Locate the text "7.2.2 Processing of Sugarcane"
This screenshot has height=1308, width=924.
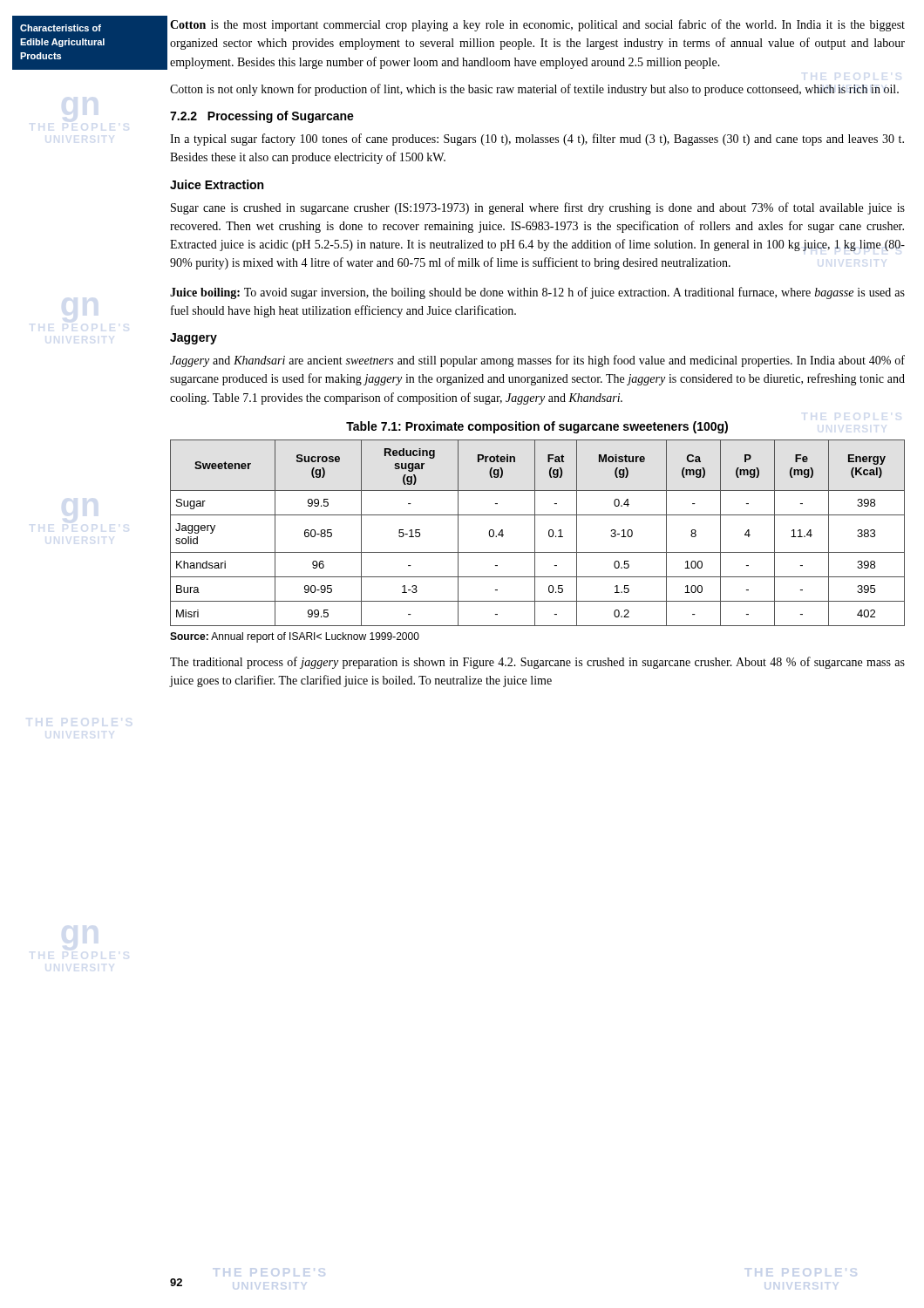pos(262,116)
